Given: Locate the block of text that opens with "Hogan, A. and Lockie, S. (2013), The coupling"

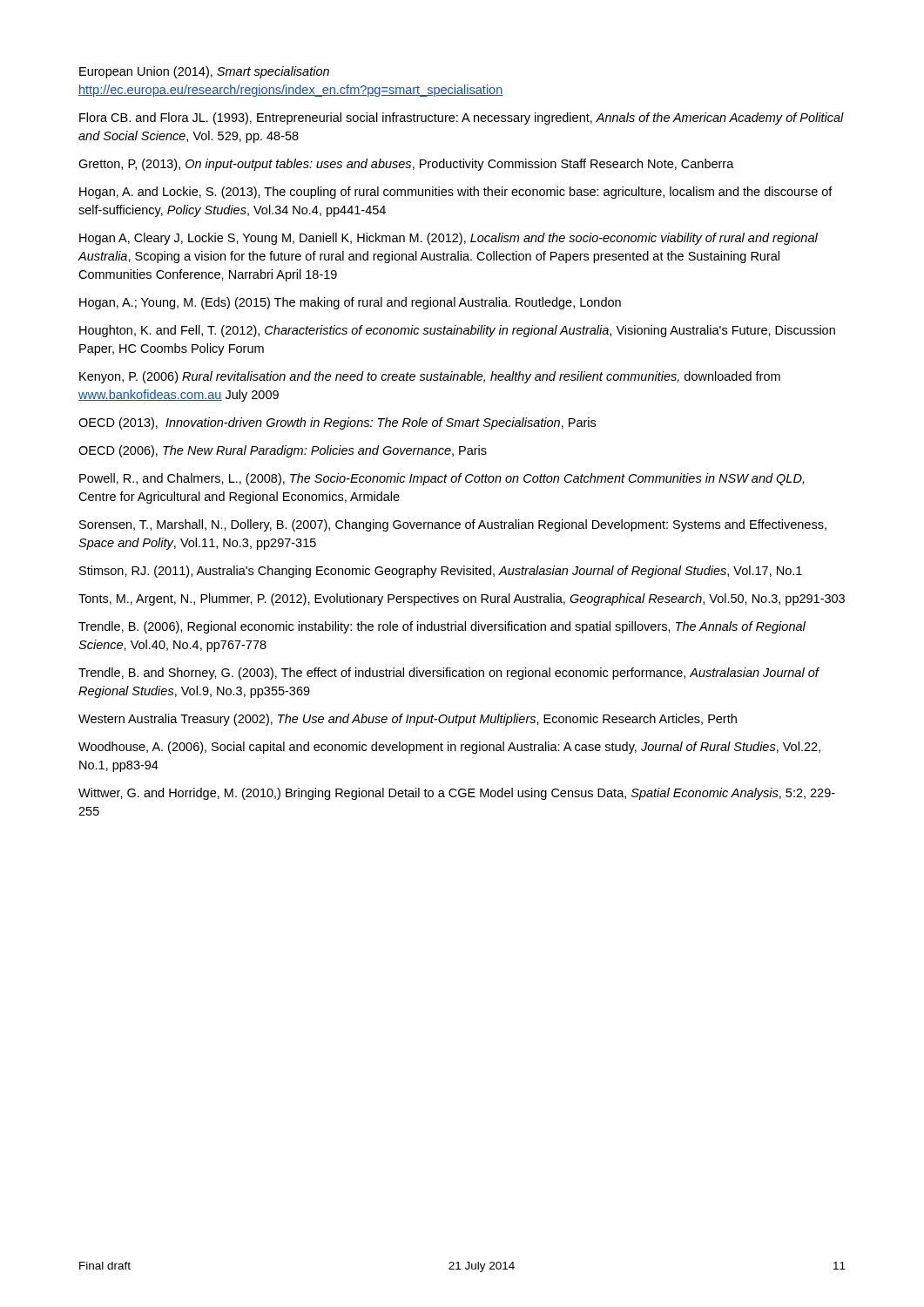Looking at the screenshot, I should [x=455, y=201].
